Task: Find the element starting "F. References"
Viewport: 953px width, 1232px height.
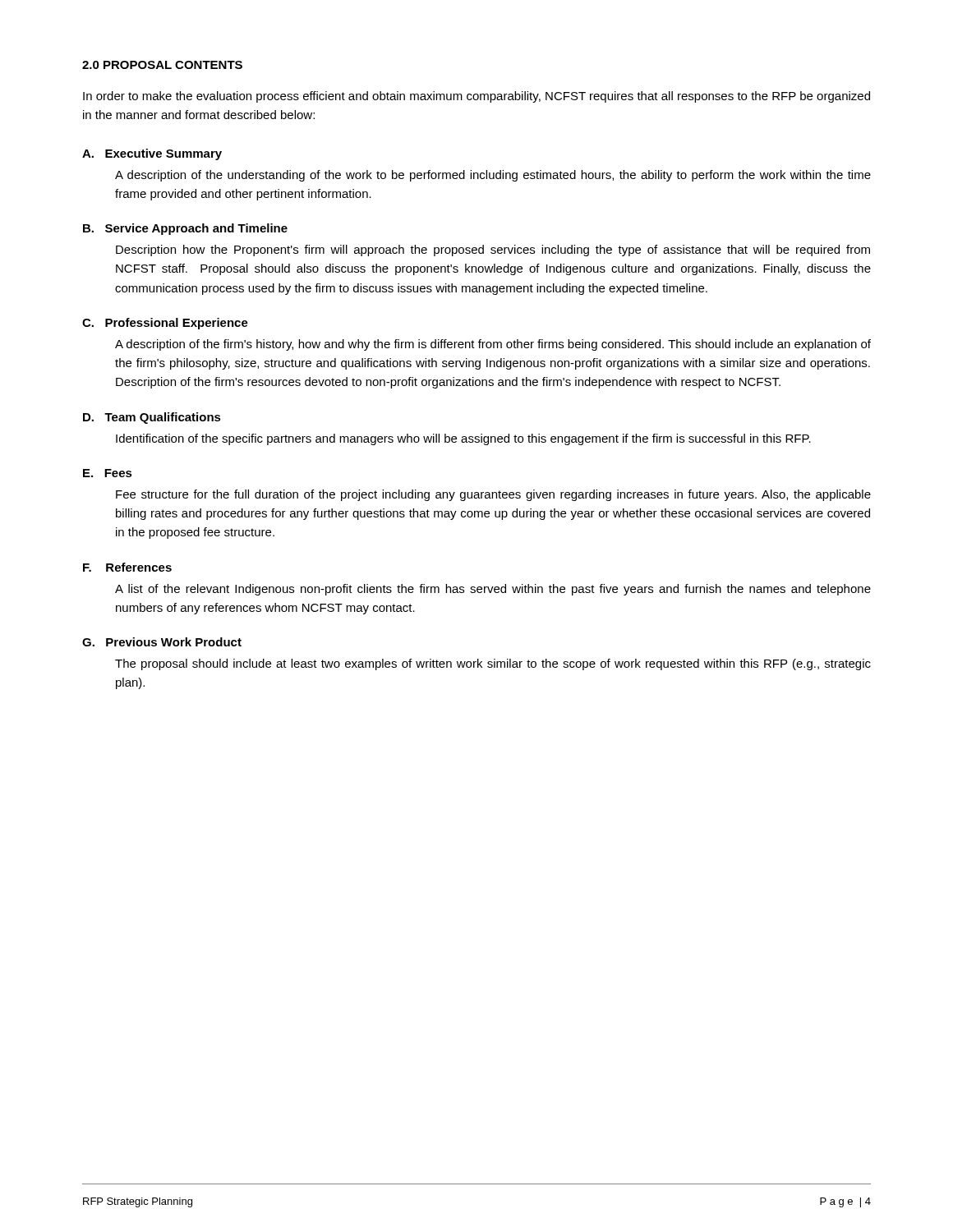Action: [x=127, y=567]
